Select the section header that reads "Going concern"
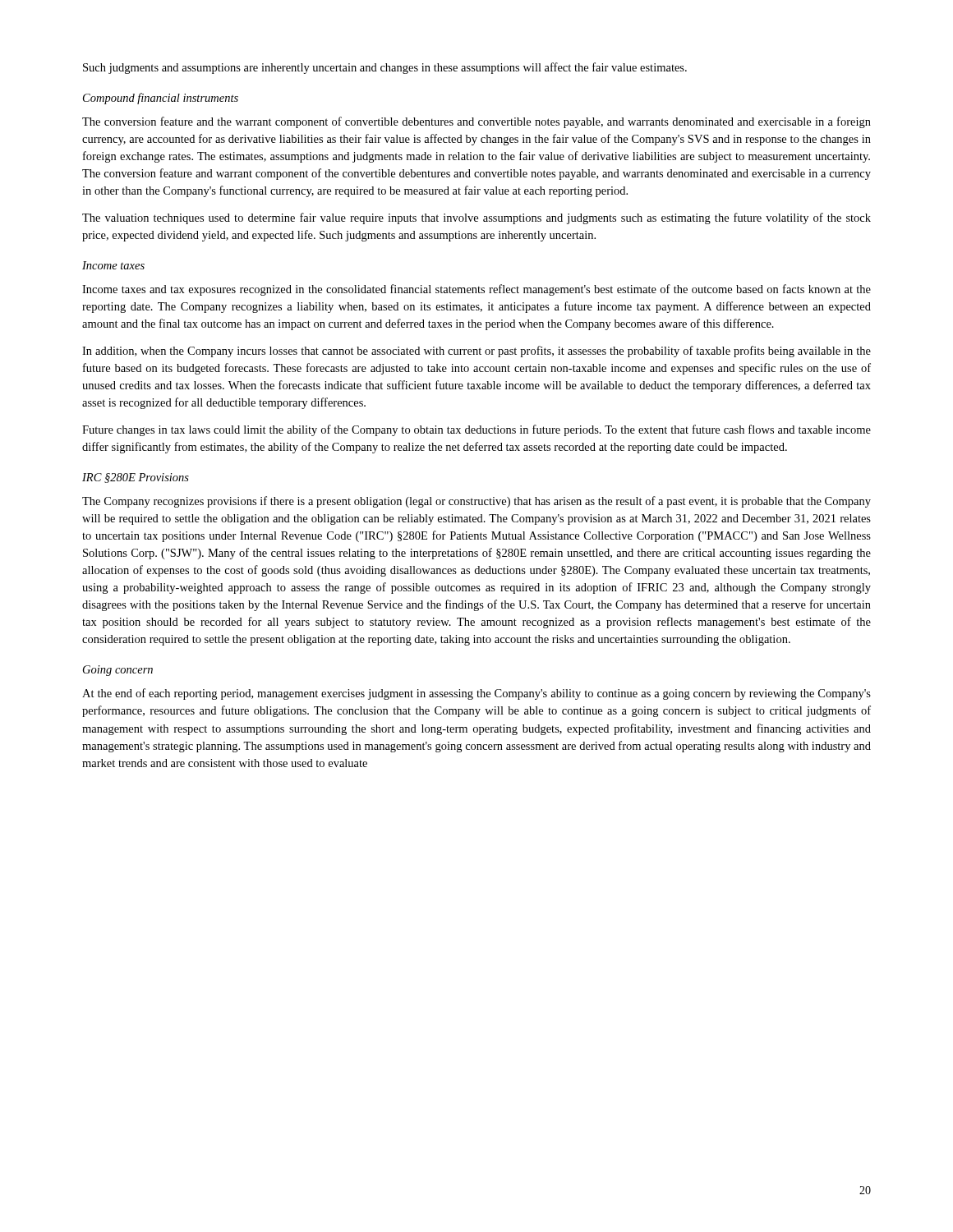This screenshot has height=1232, width=953. click(118, 670)
